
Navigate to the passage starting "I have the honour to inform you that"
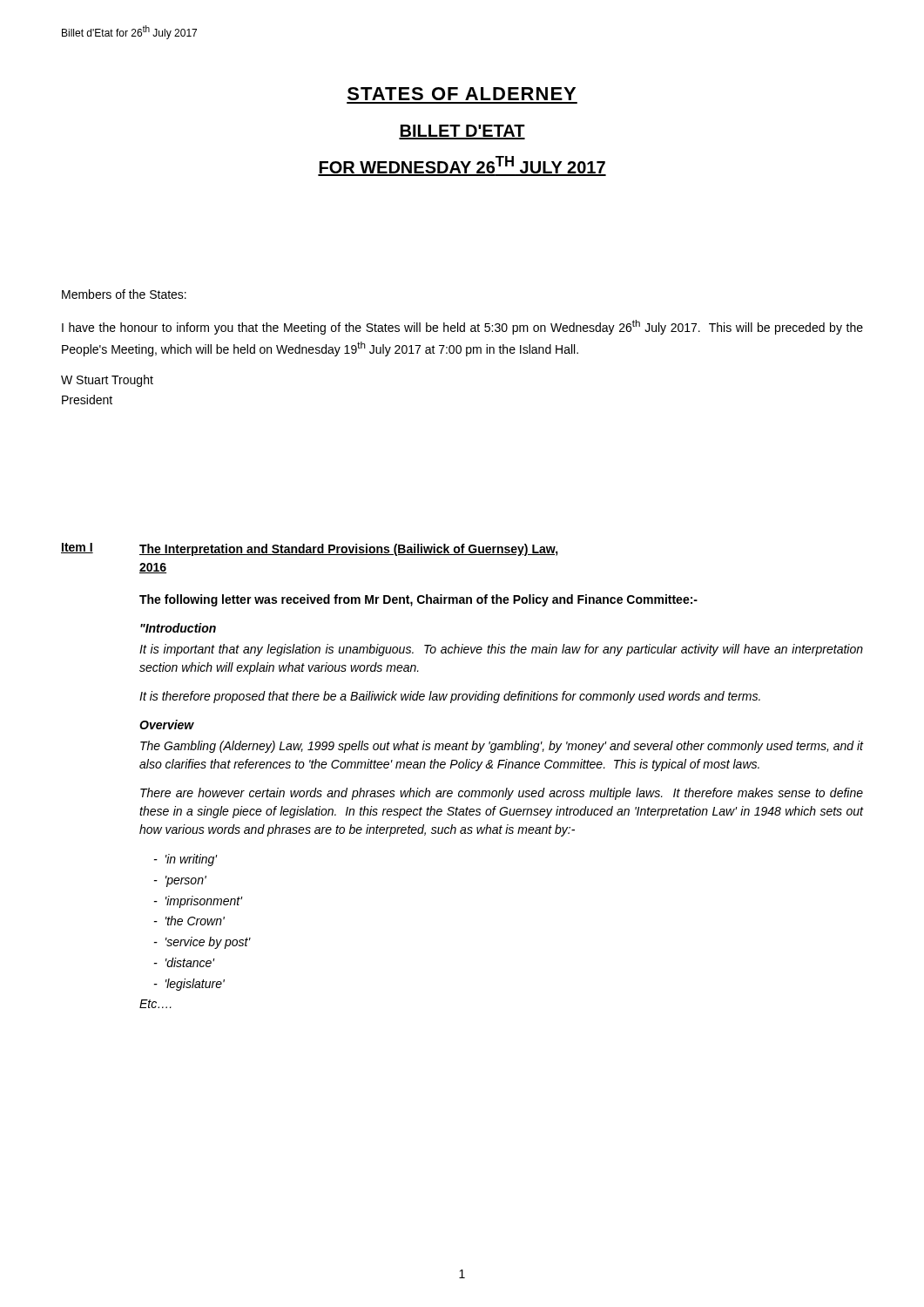coord(462,336)
